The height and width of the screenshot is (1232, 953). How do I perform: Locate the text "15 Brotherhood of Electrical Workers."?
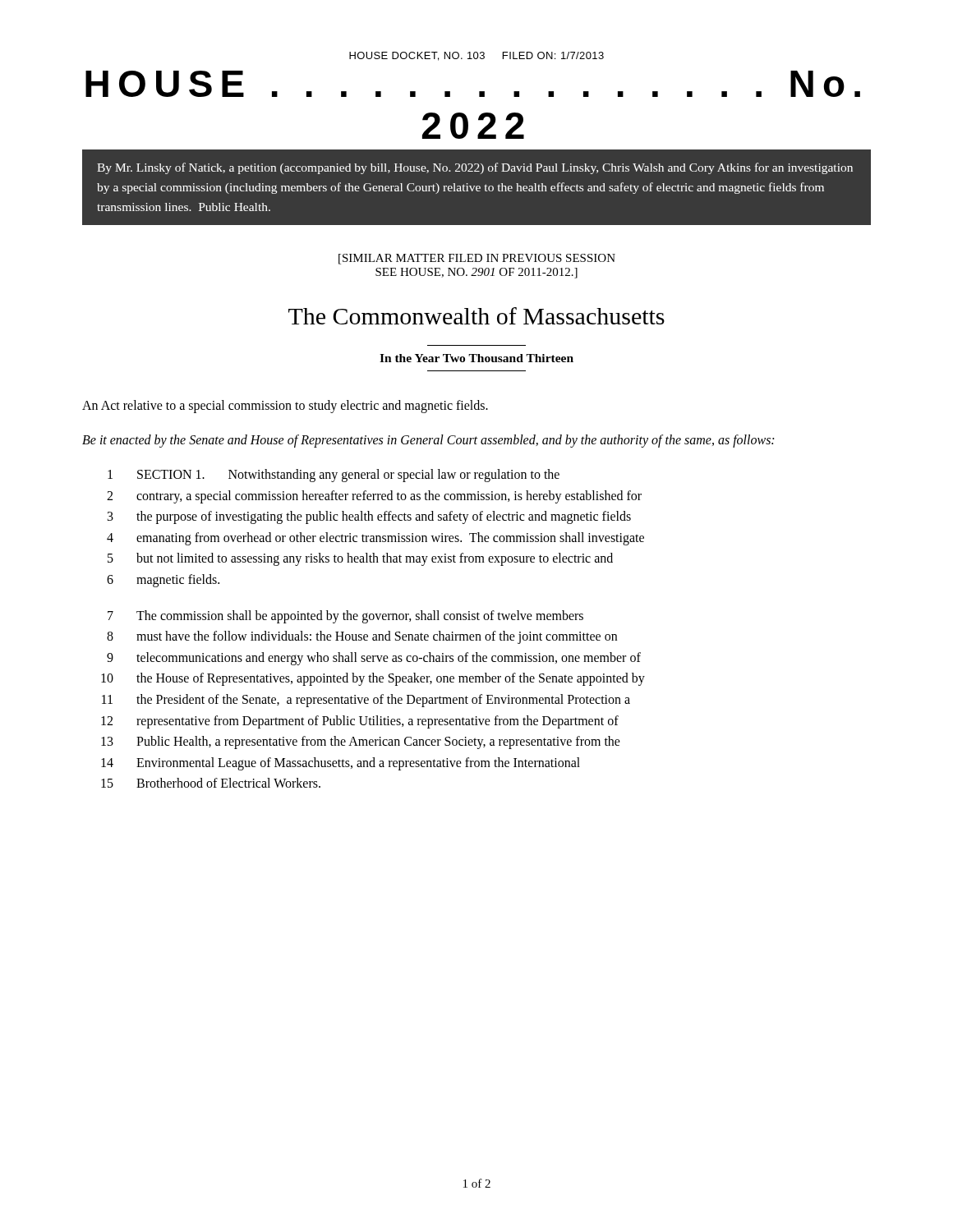click(x=211, y=783)
